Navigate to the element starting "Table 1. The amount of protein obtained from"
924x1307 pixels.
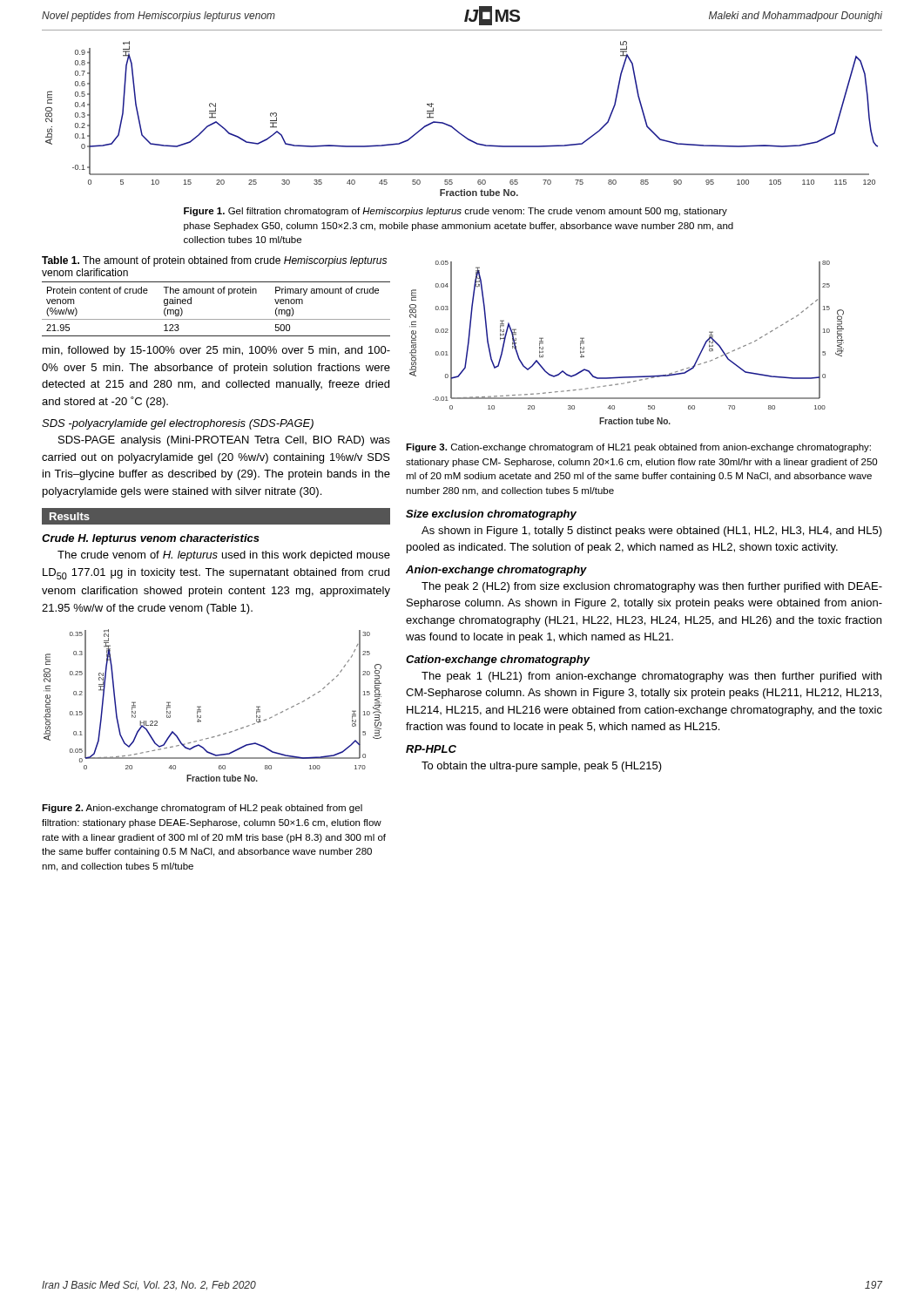[x=214, y=267]
